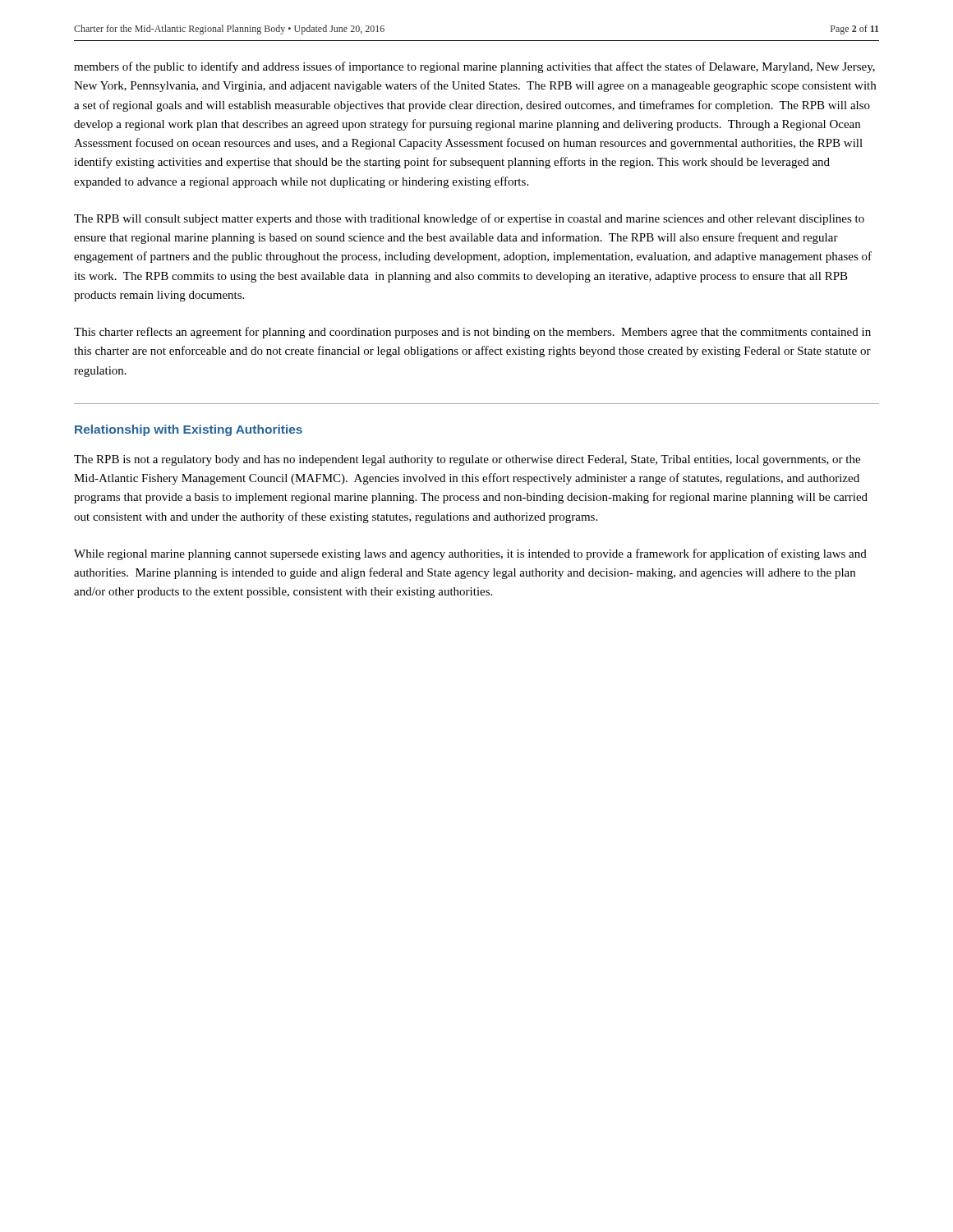
Task: Click on the element starting "This charter reflects an agreement"
Action: pos(472,351)
